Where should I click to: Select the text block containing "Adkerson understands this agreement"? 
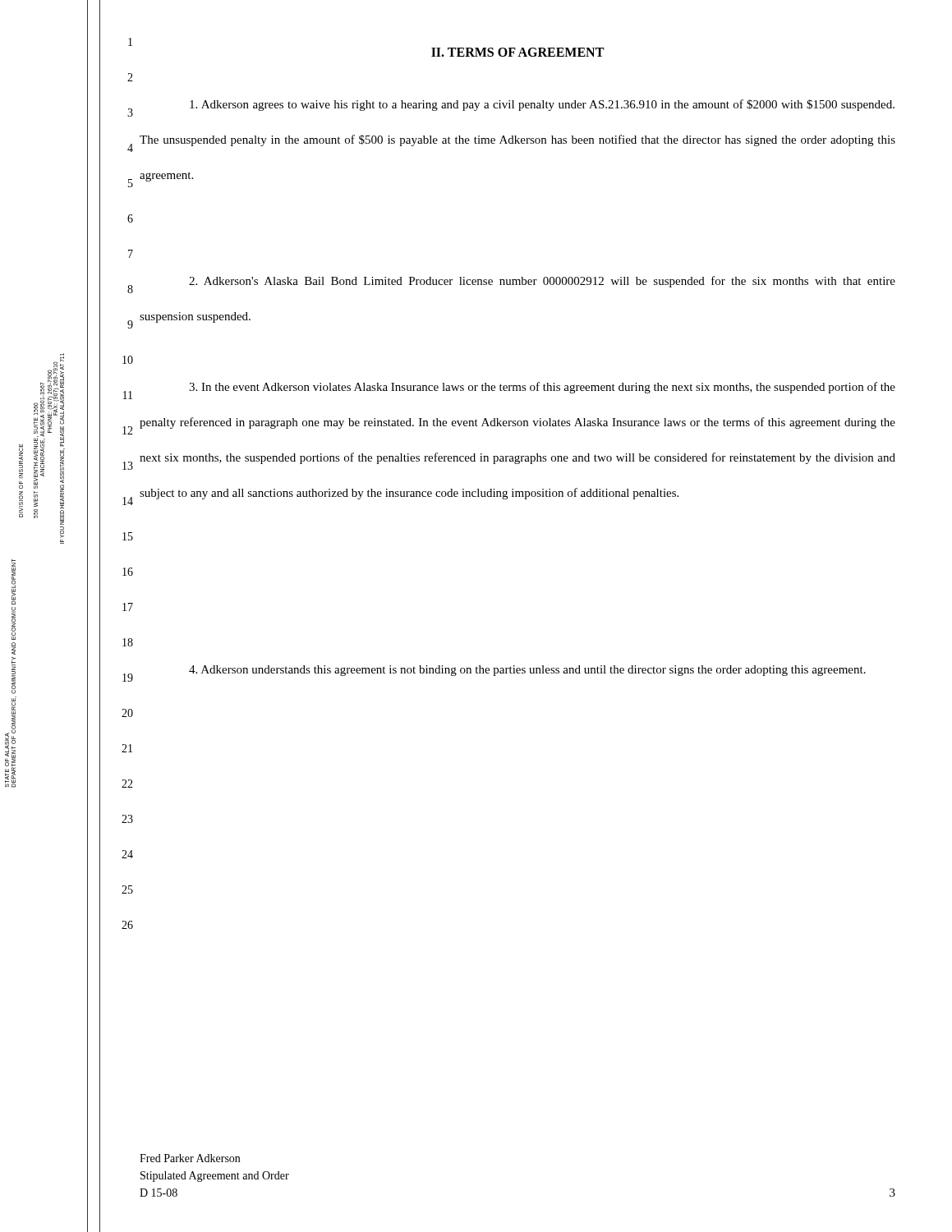tap(528, 669)
